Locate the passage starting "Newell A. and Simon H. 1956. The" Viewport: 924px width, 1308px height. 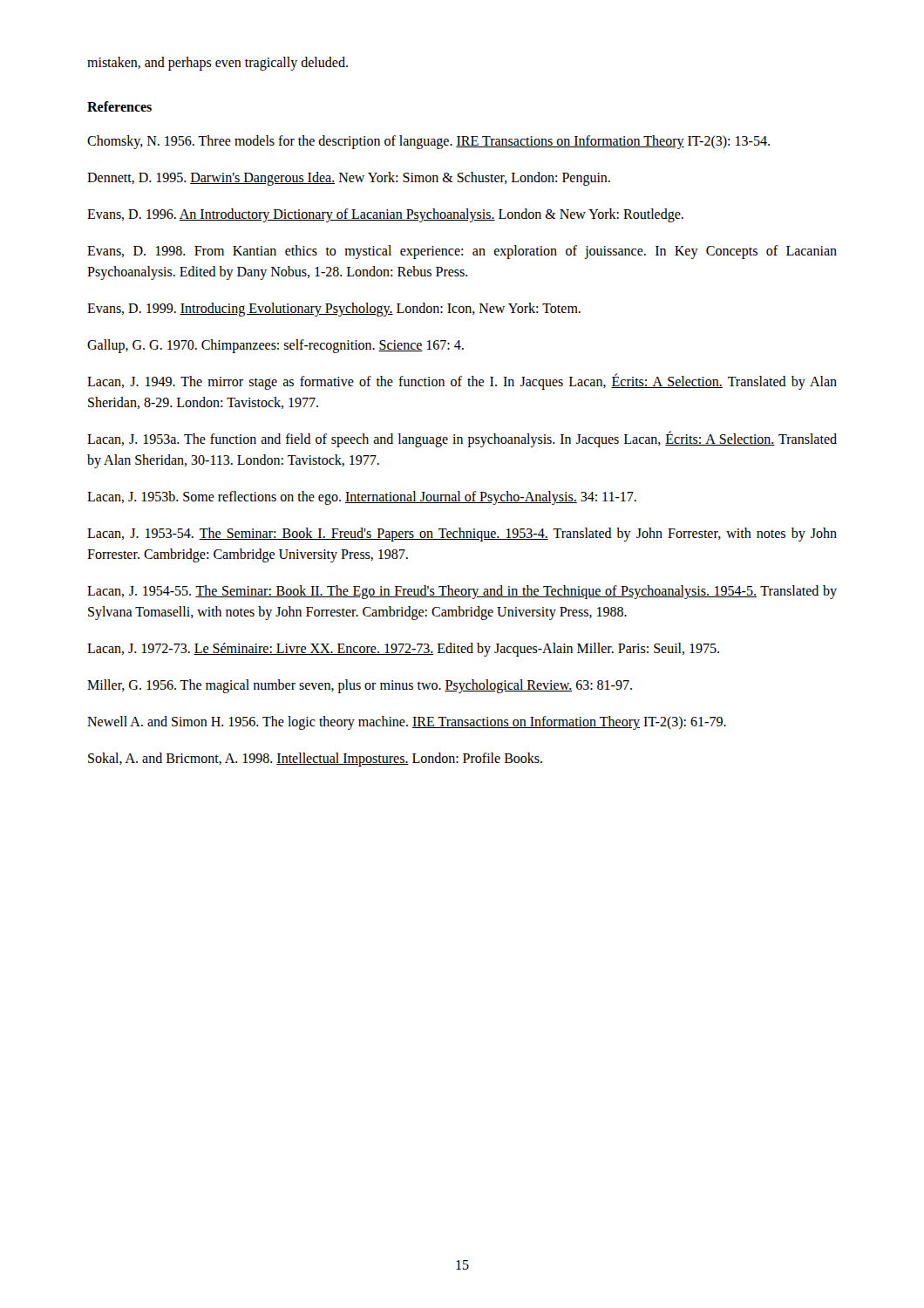point(407,722)
